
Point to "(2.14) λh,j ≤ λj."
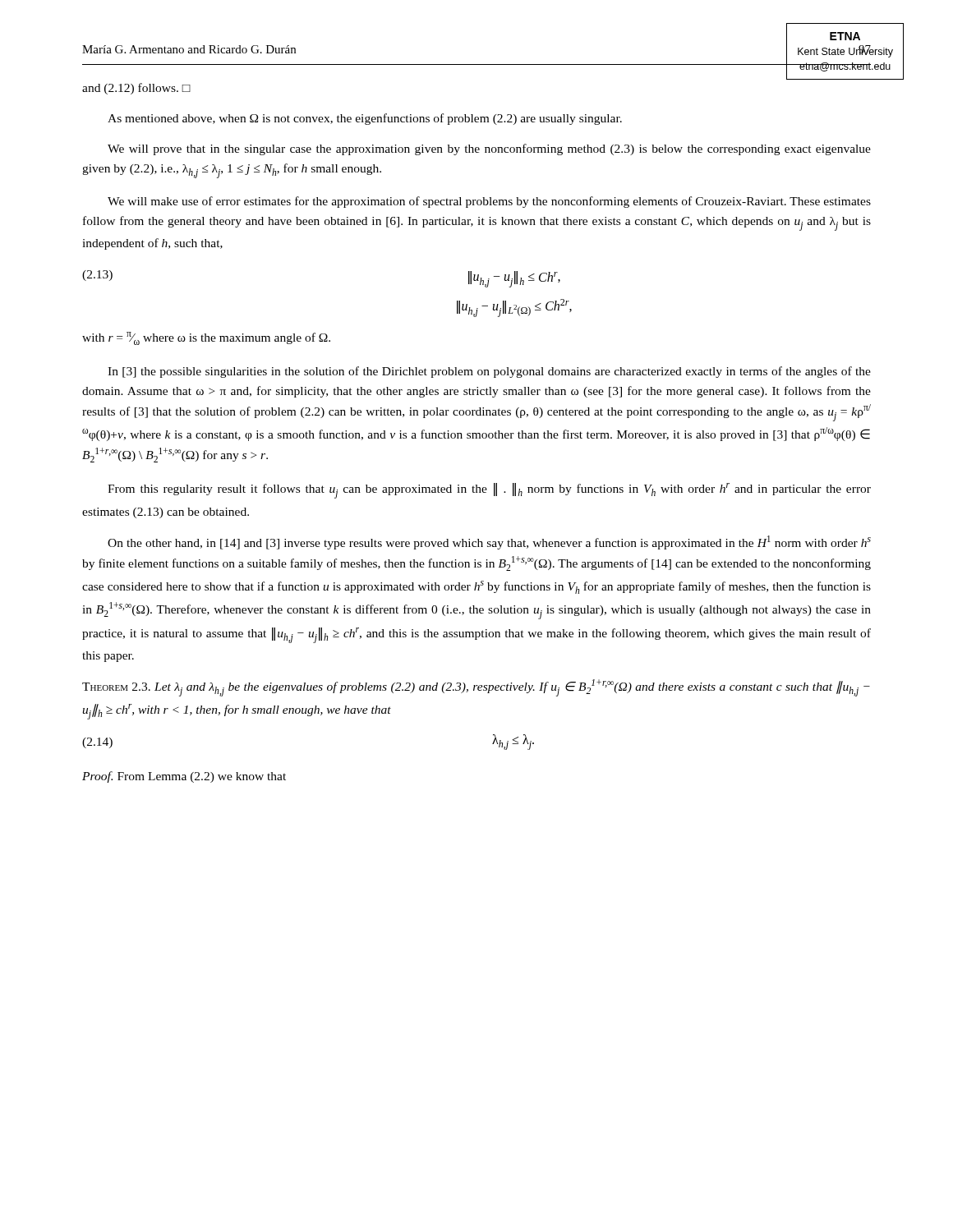(99, 742)
